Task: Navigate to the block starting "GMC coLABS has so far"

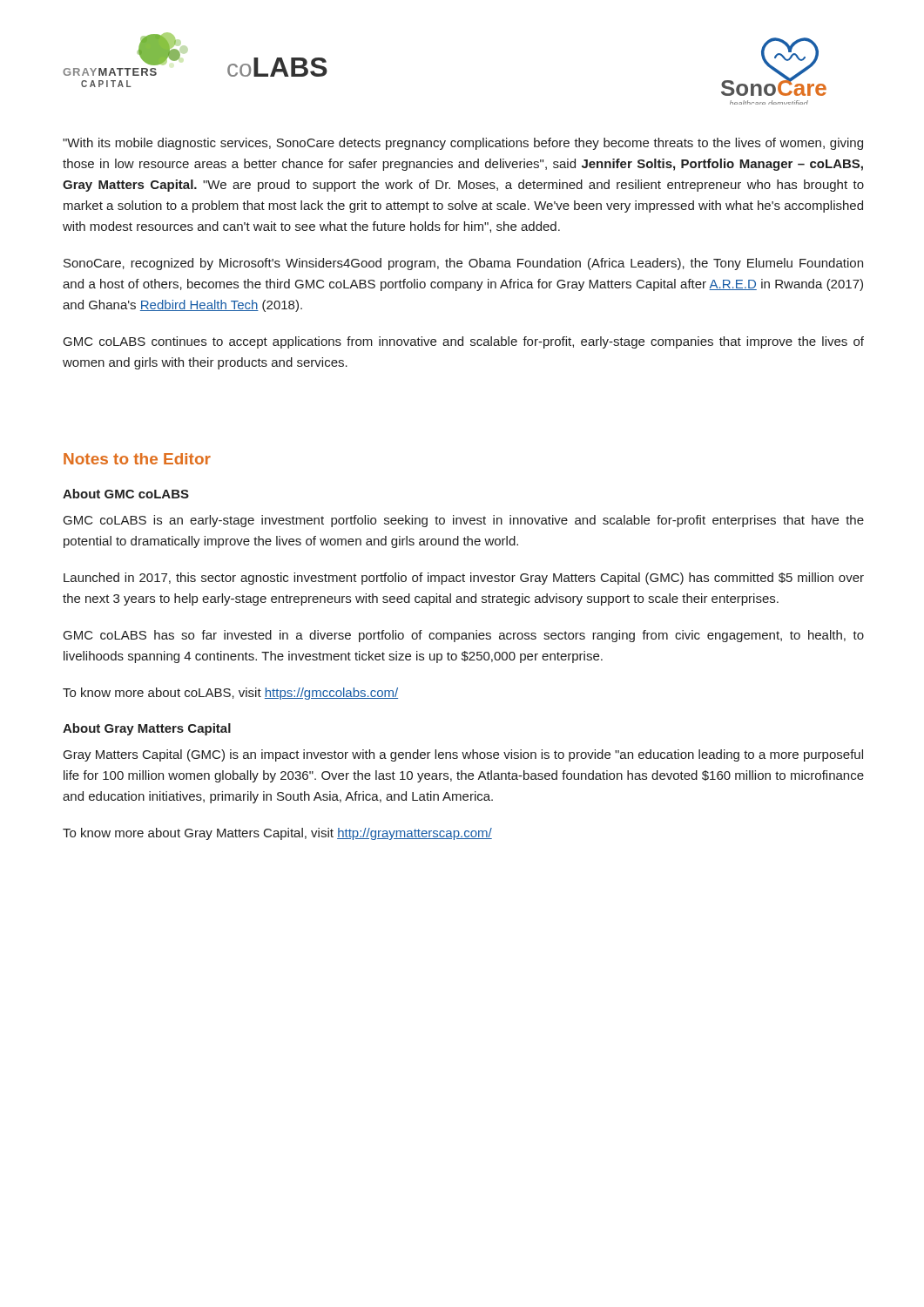Action: point(463,645)
